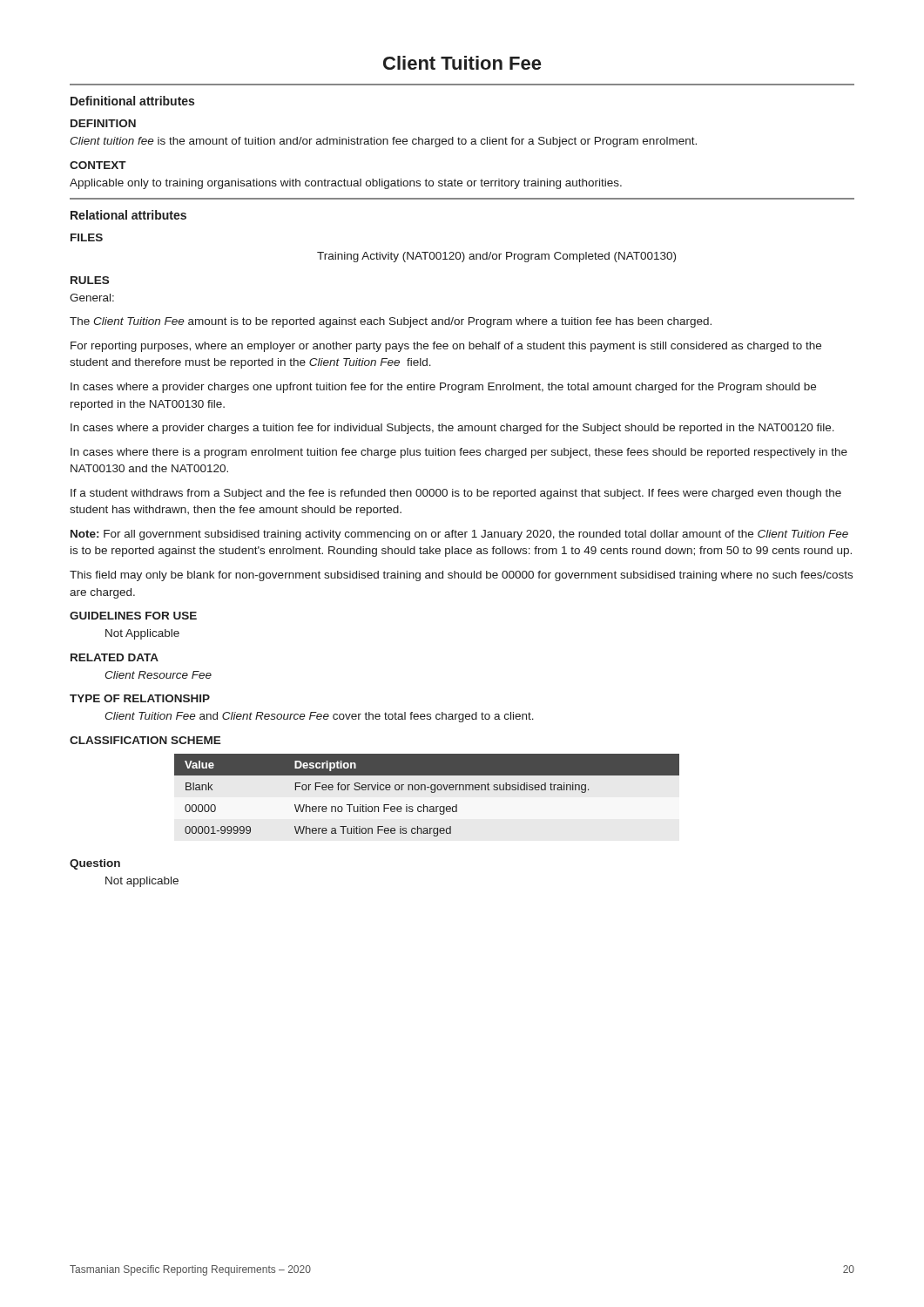Viewport: 924px width, 1307px height.
Task: Select the passage starting "In cases where a provider charges a tuition"
Action: pos(462,428)
